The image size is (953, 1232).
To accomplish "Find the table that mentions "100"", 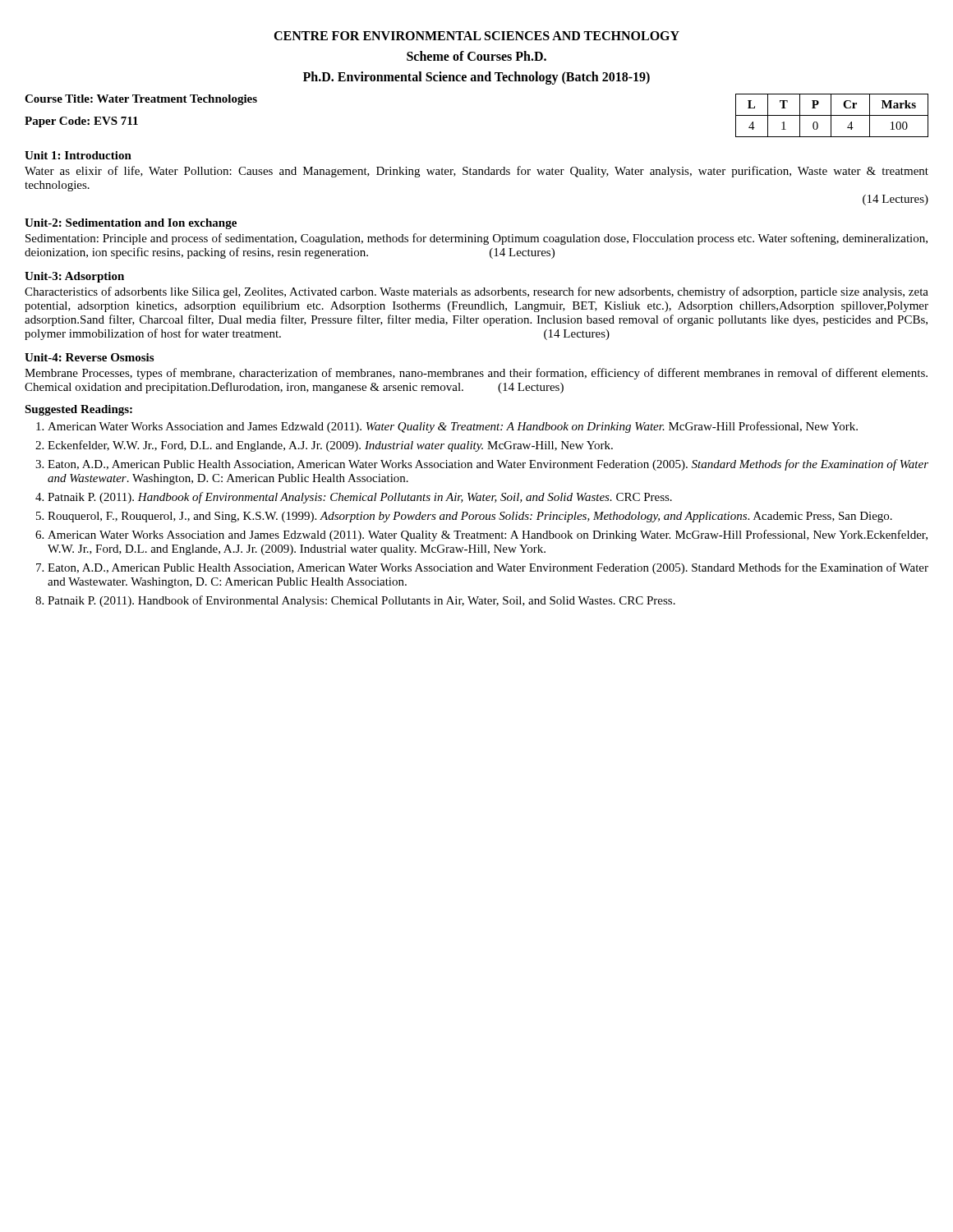I will point(832,116).
